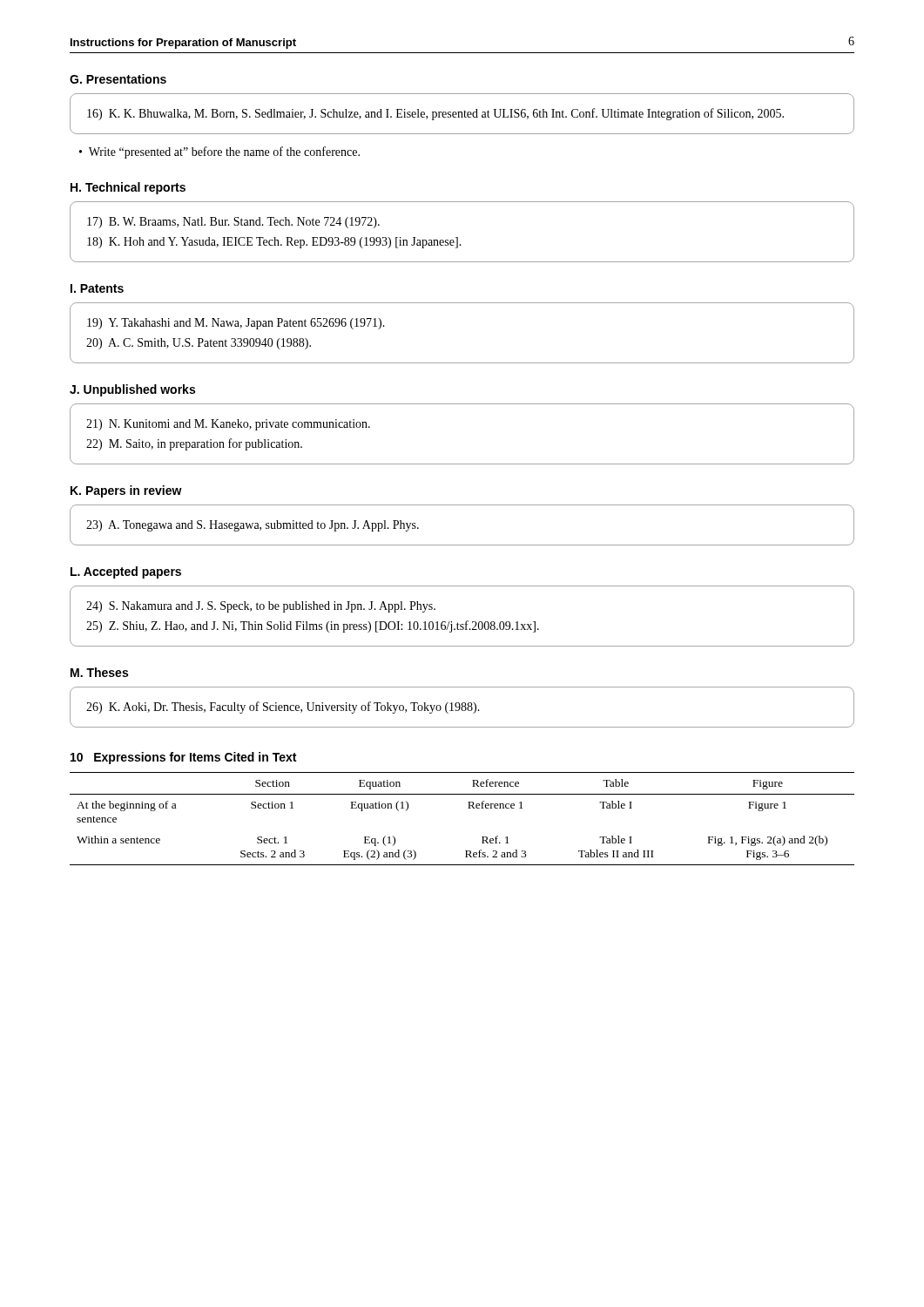Locate the text block that reads "17) B. W. Braams,"
Screen dimensions: 1307x924
click(x=462, y=232)
